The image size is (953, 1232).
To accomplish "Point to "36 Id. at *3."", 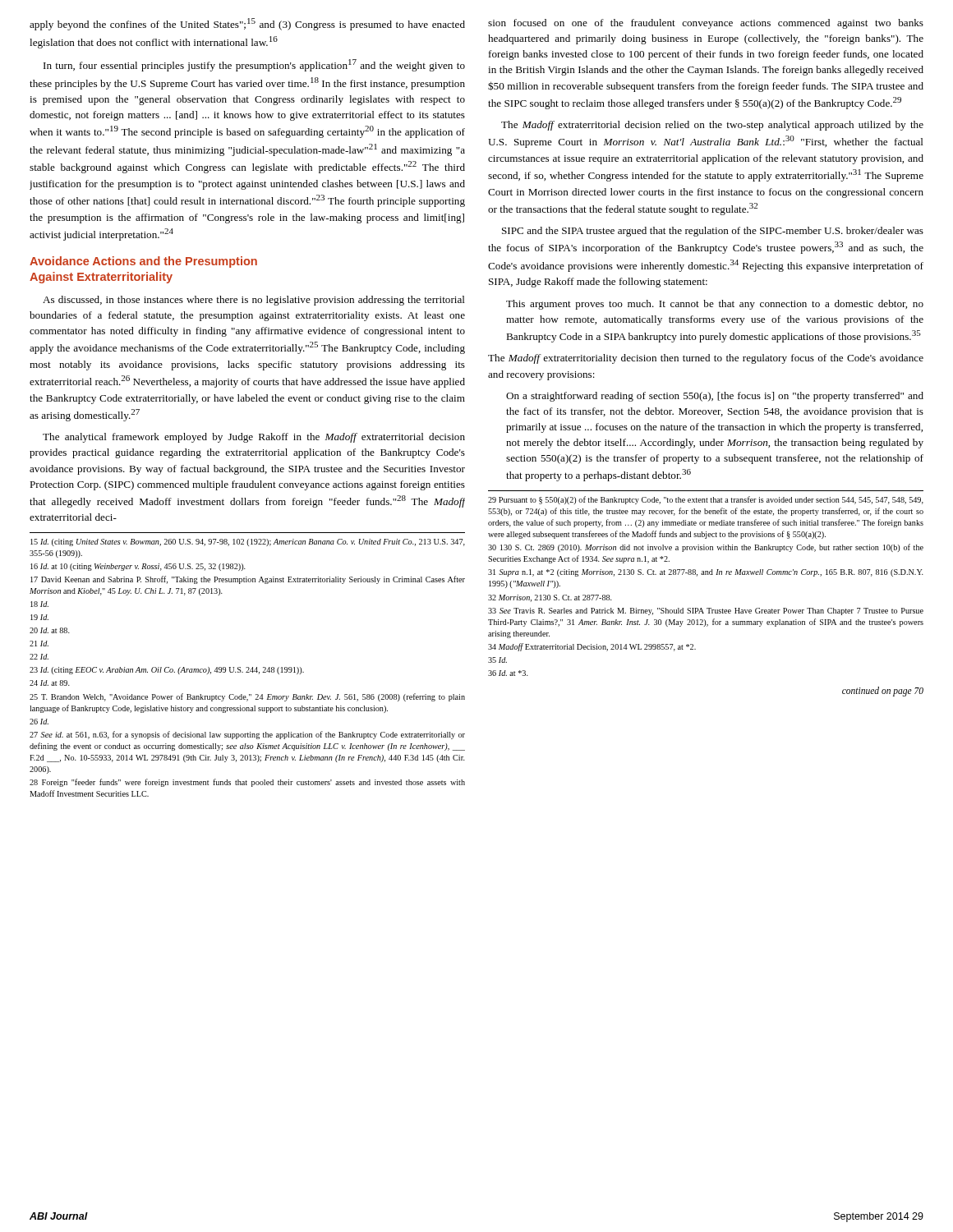I will (508, 673).
